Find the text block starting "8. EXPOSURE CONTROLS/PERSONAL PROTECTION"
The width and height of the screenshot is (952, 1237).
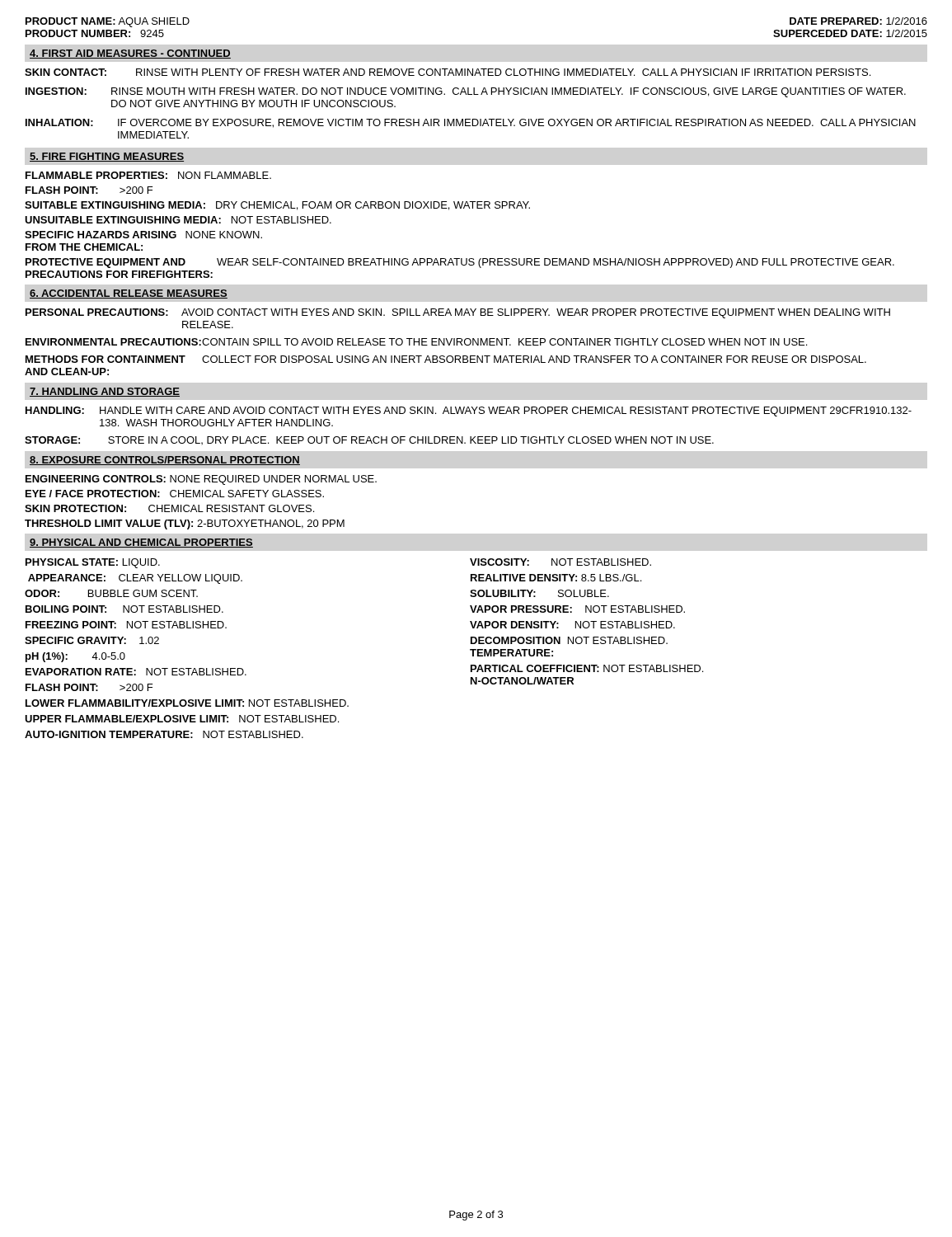click(x=165, y=460)
